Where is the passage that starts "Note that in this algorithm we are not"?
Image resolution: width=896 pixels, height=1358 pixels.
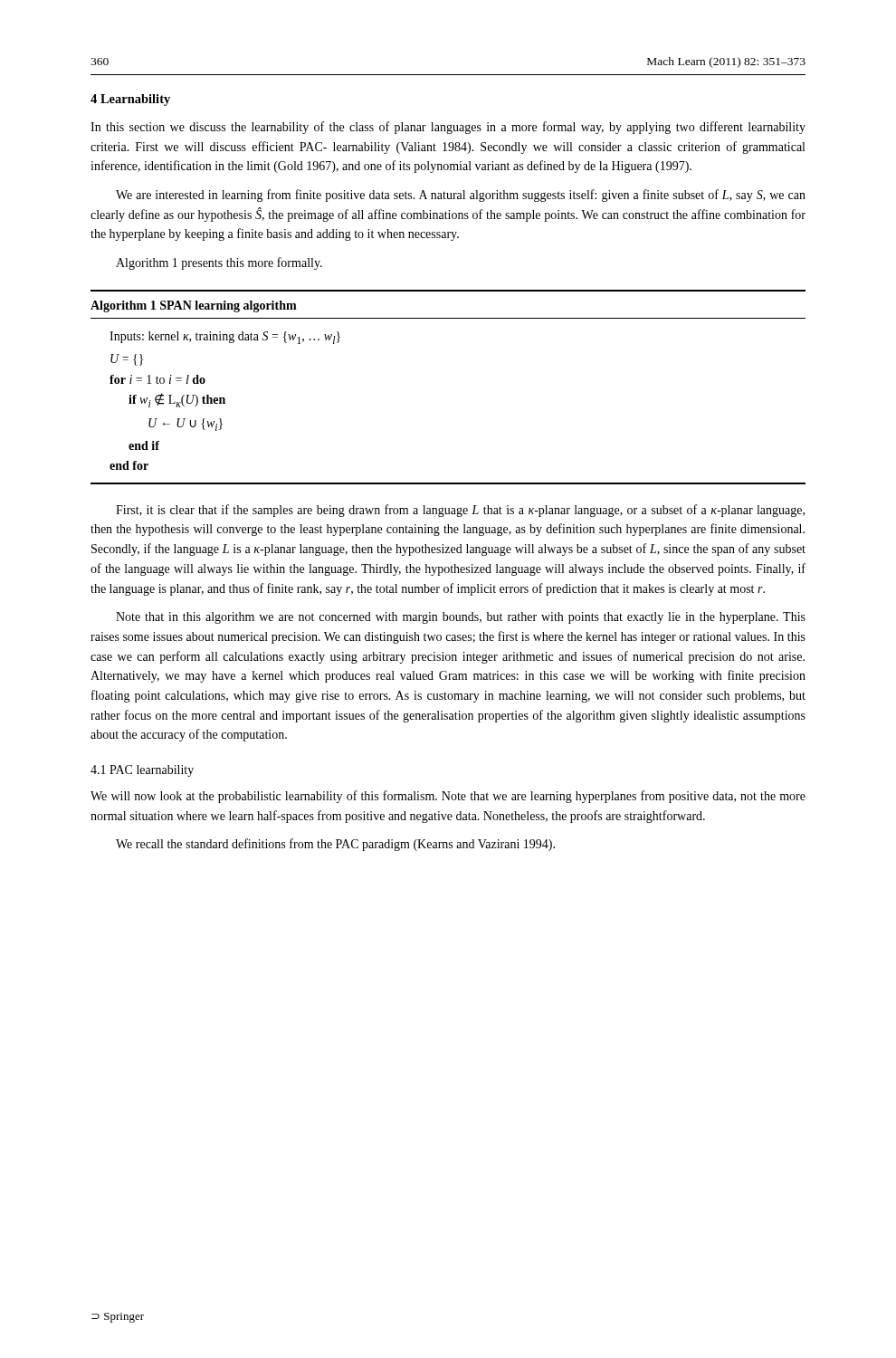click(x=448, y=676)
